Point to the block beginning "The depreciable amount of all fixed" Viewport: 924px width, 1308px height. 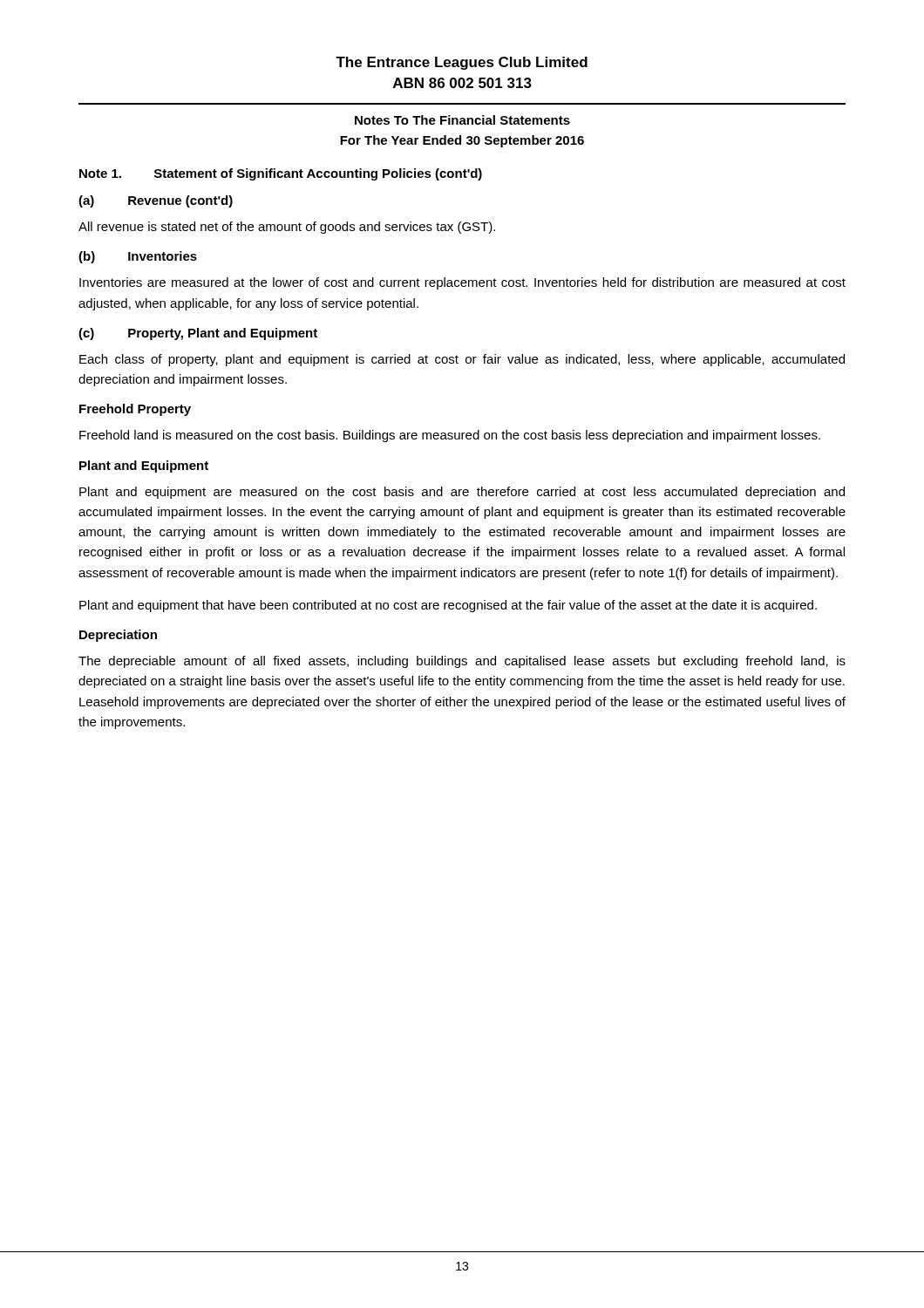point(462,691)
